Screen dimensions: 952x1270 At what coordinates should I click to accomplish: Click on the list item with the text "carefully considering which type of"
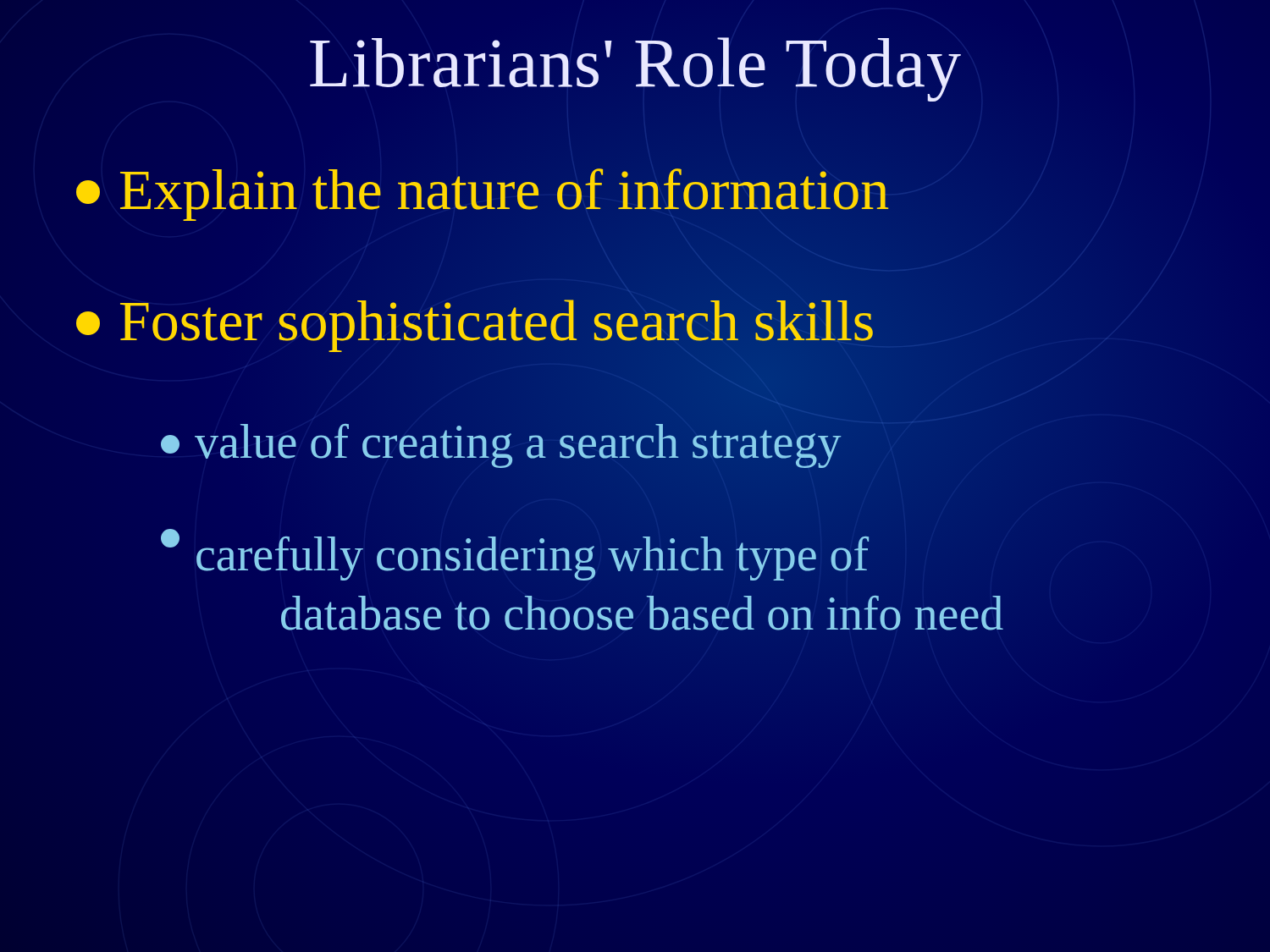tap(582, 584)
